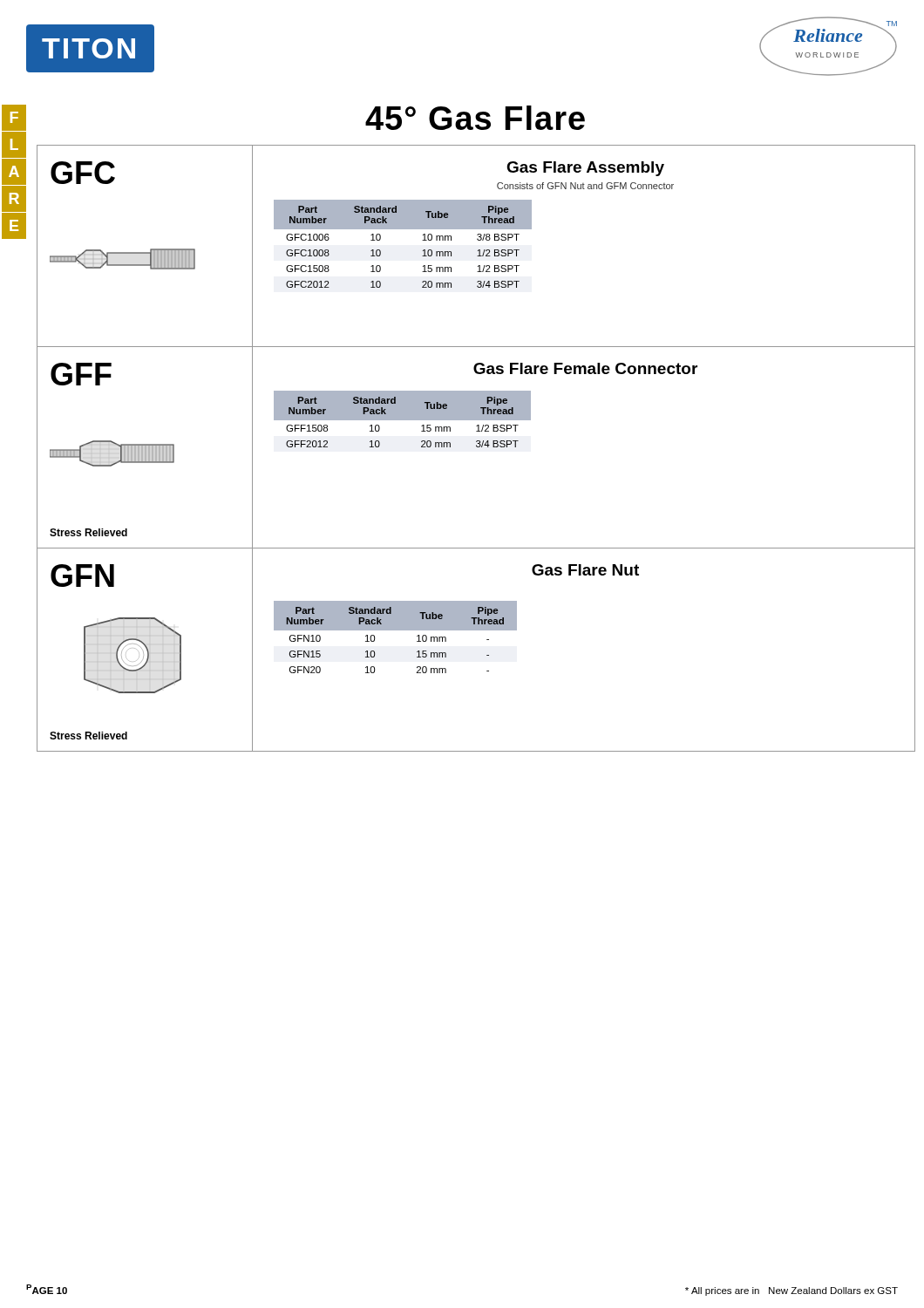
Task: Find "Gas Flare Assembly" on this page
Action: pyautogui.click(x=585, y=167)
